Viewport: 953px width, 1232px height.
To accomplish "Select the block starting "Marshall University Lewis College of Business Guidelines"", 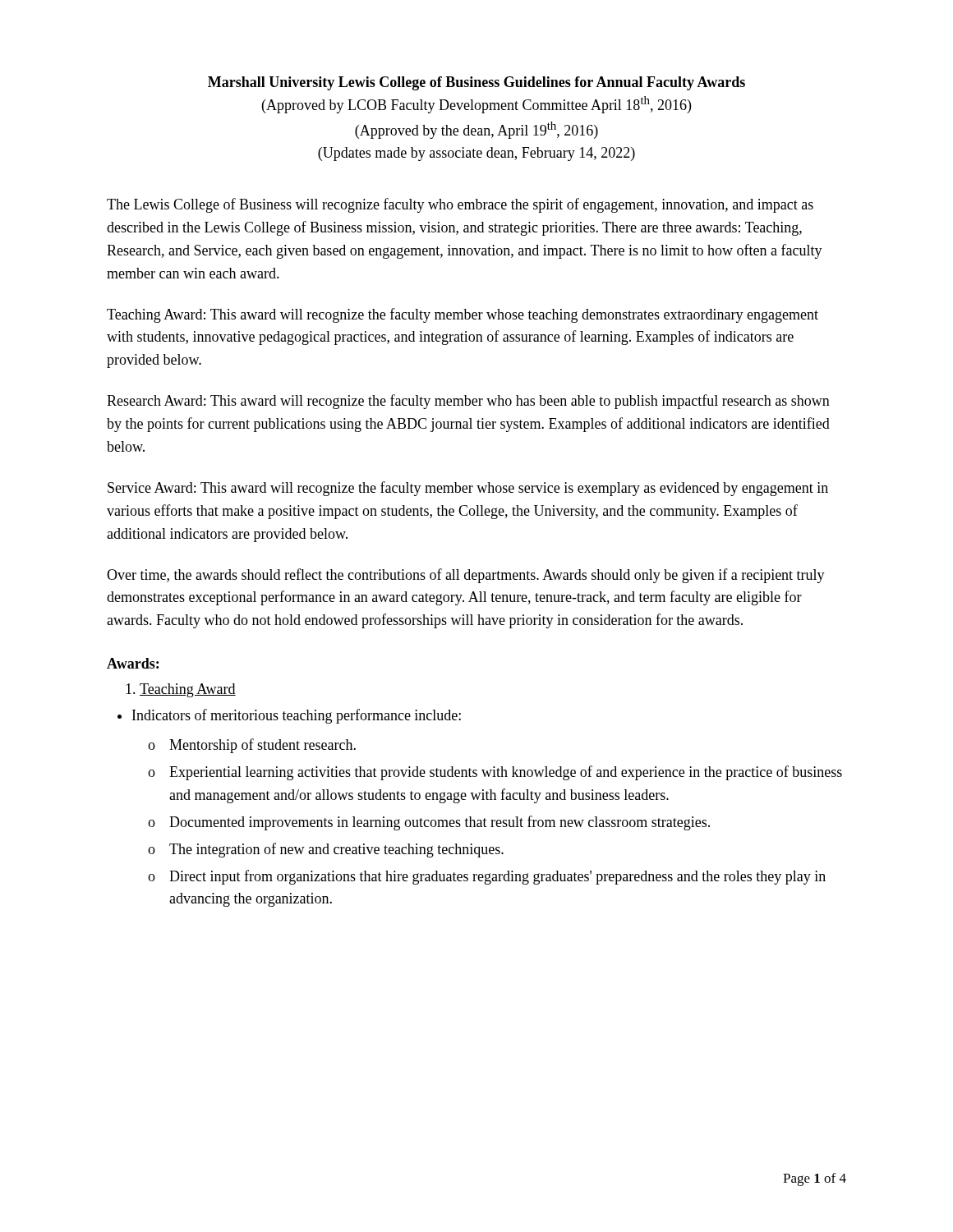I will click(476, 119).
